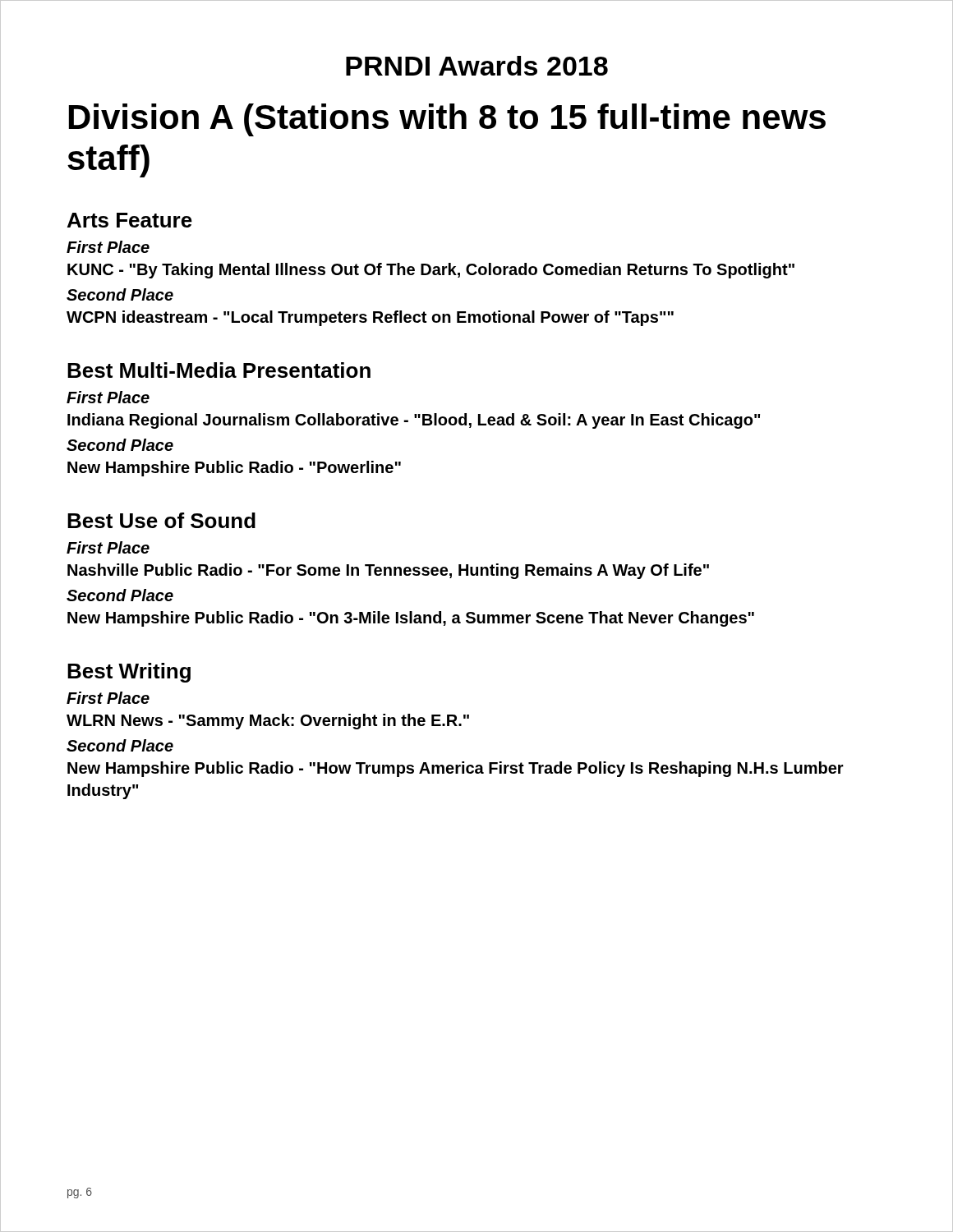The width and height of the screenshot is (953, 1232).
Task: Locate the title containing "PRNDI Awards 2018"
Action: (476, 66)
